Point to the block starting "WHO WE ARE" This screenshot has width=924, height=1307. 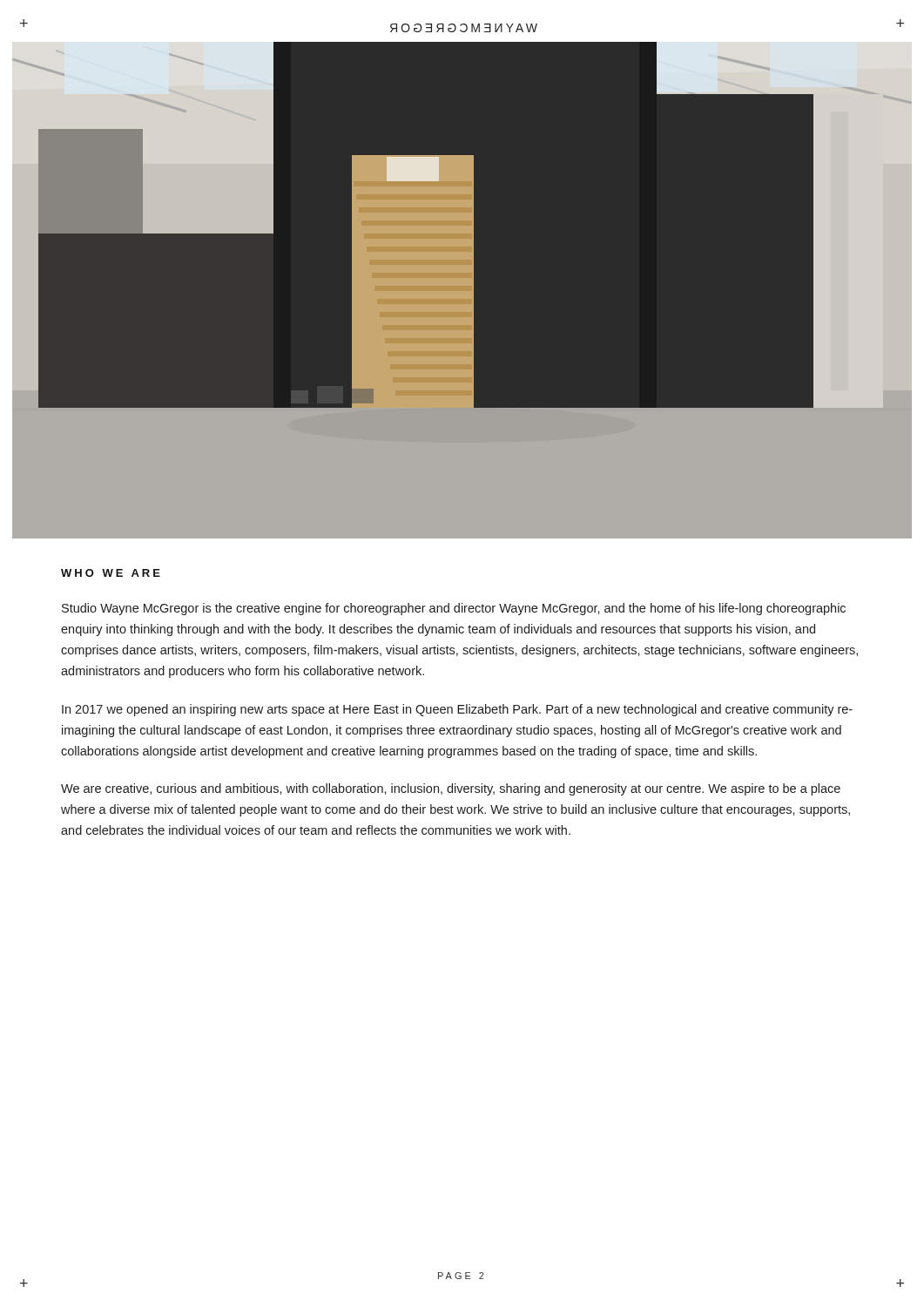click(x=112, y=573)
